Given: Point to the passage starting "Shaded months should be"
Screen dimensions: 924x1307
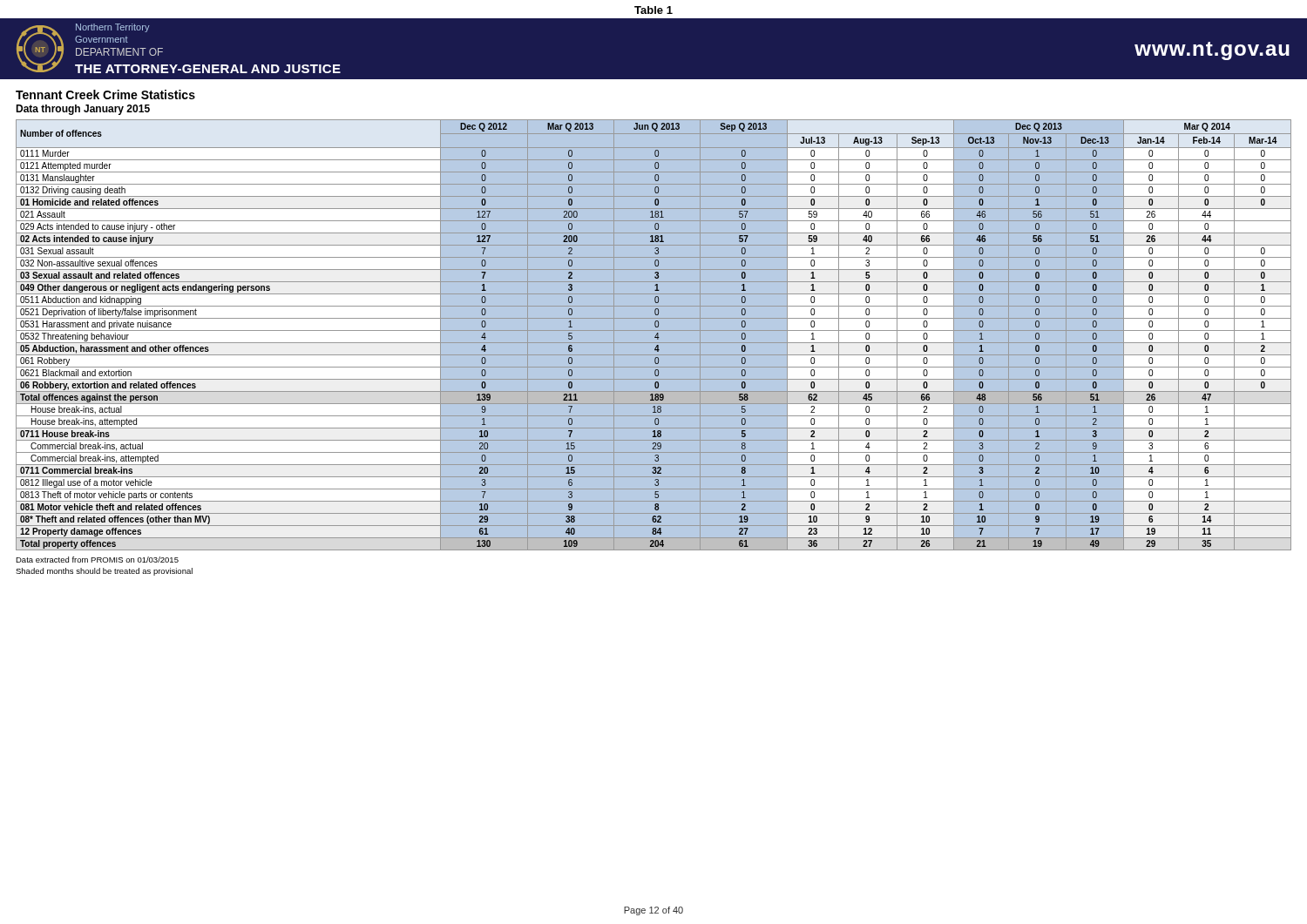Looking at the screenshot, I should click(x=104, y=571).
